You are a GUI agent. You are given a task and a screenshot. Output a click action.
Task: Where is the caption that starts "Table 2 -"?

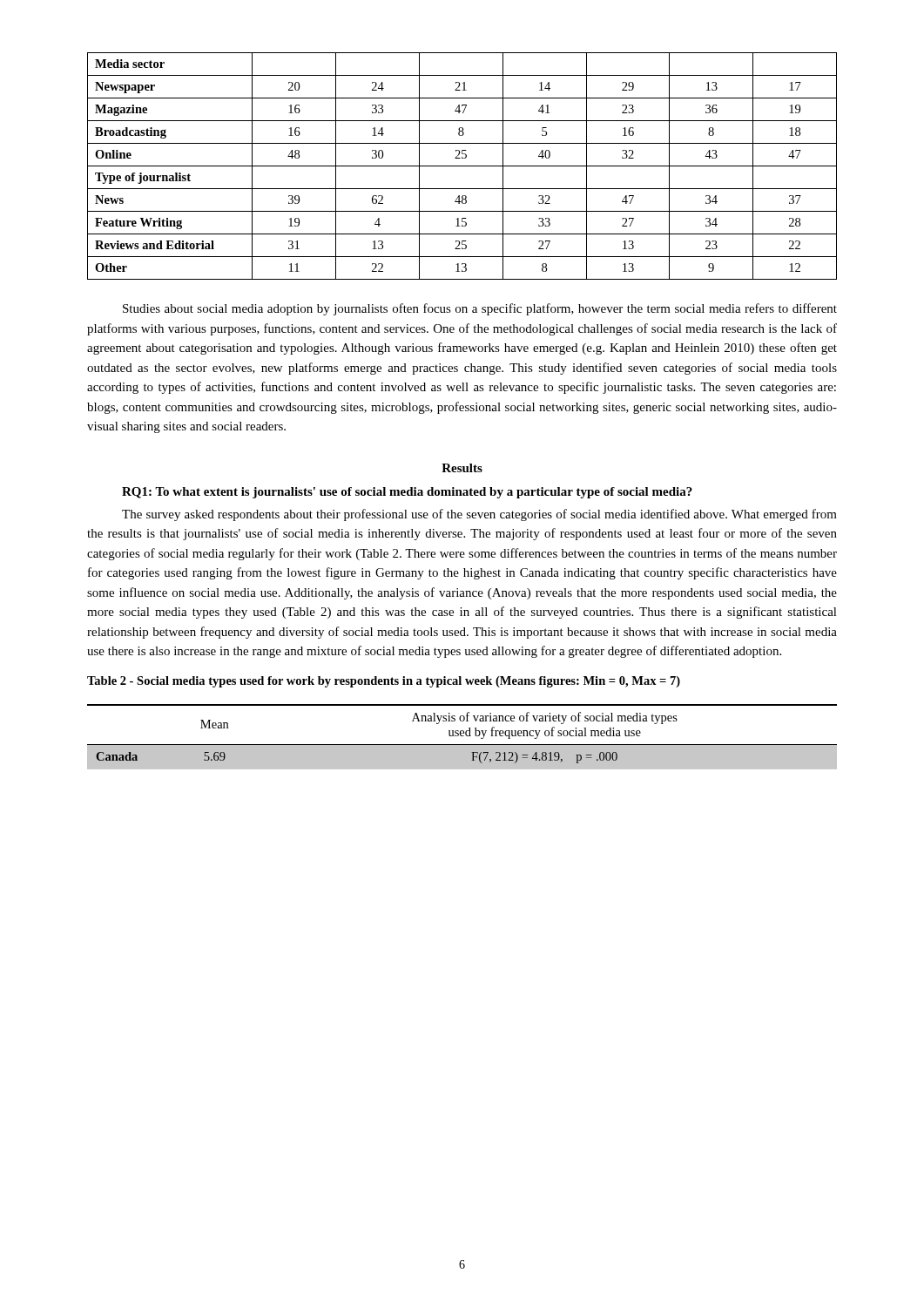(384, 680)
